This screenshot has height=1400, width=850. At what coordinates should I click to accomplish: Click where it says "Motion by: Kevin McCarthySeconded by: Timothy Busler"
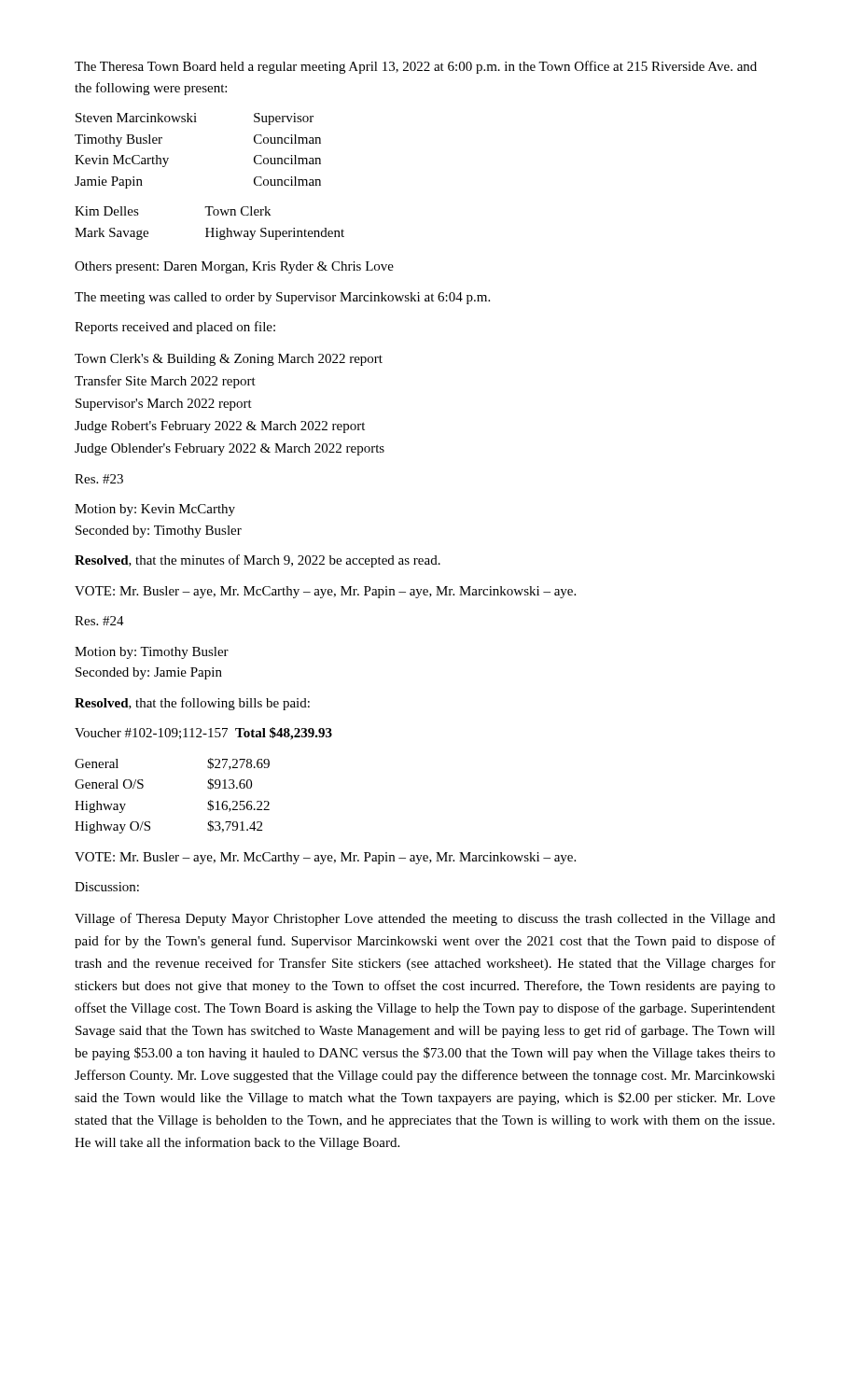pyautogui.click(x=155, y=510)
